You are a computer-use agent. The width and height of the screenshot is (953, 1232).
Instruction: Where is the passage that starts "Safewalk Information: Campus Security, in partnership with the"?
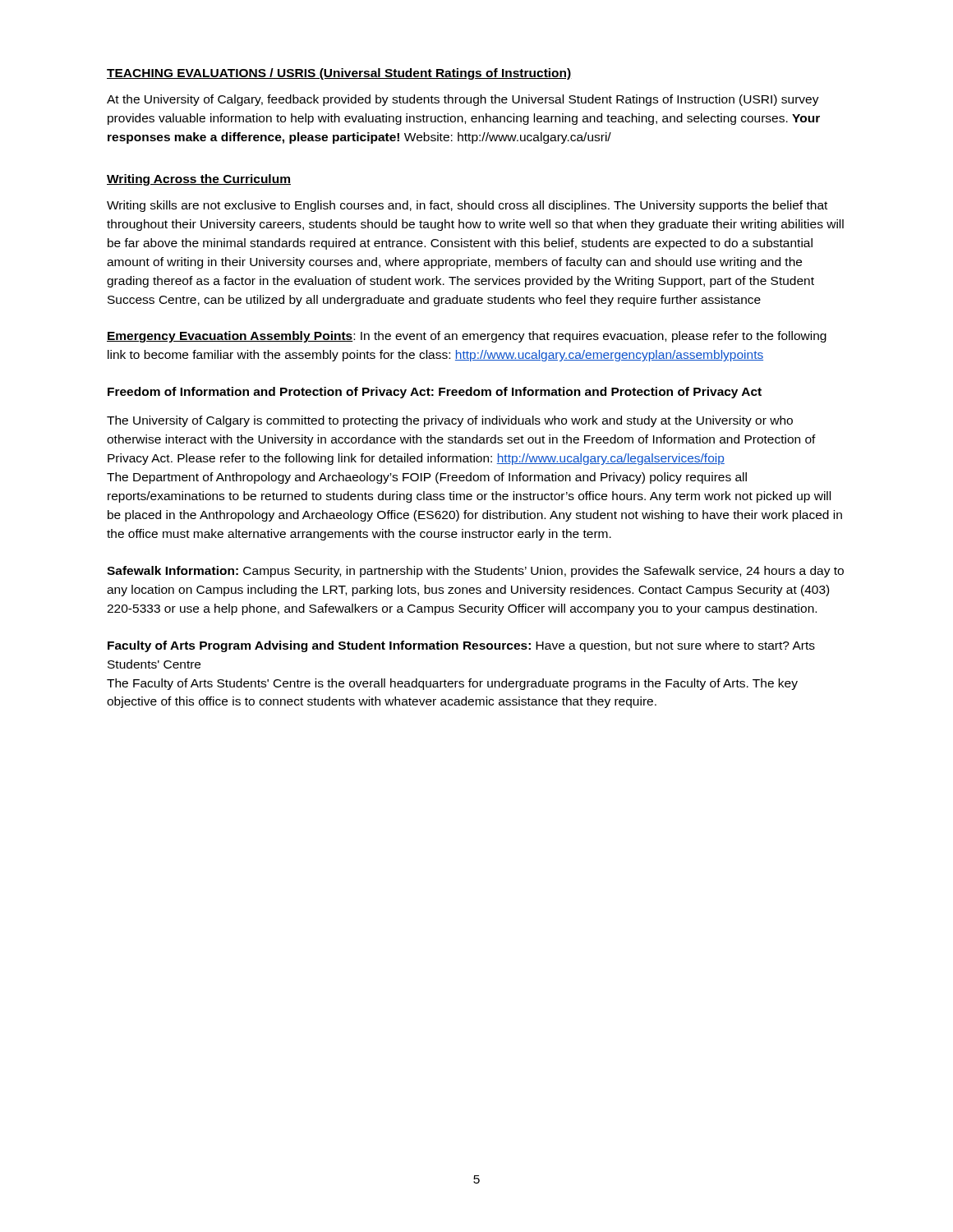476,590
